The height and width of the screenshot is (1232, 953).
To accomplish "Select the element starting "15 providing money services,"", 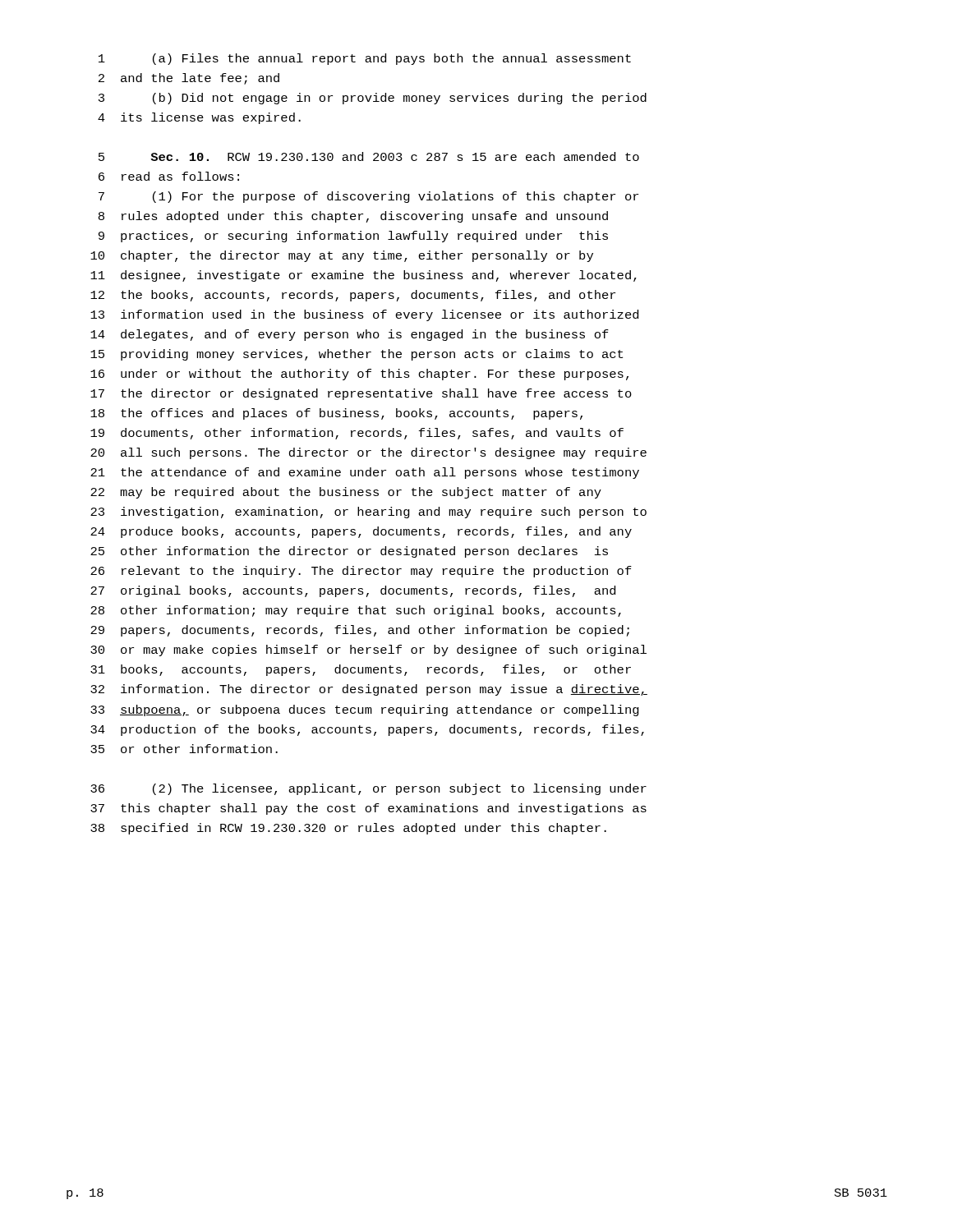I will [x=476, y=355].
